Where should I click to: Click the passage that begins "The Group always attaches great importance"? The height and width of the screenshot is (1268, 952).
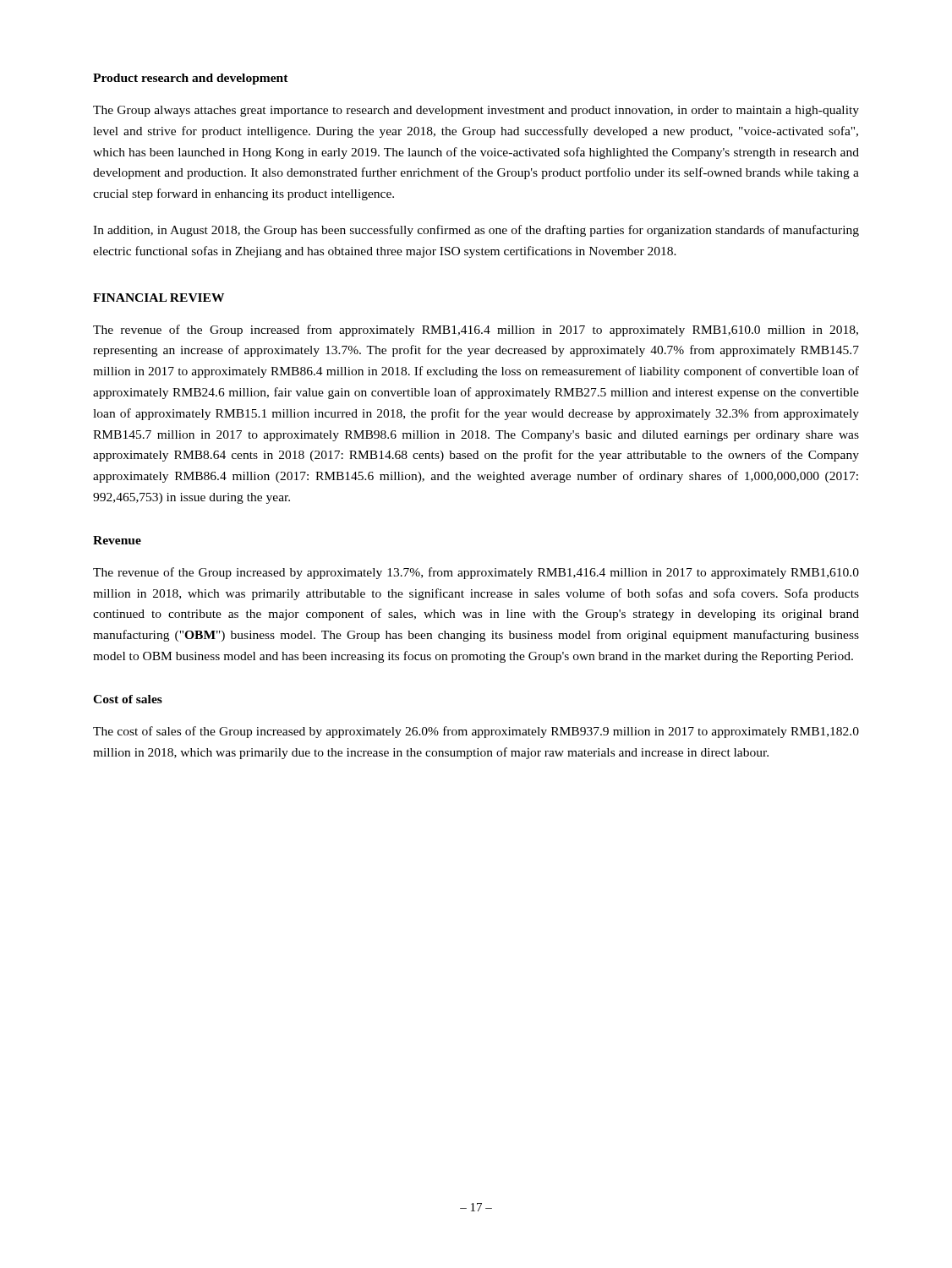click(476, 151)
